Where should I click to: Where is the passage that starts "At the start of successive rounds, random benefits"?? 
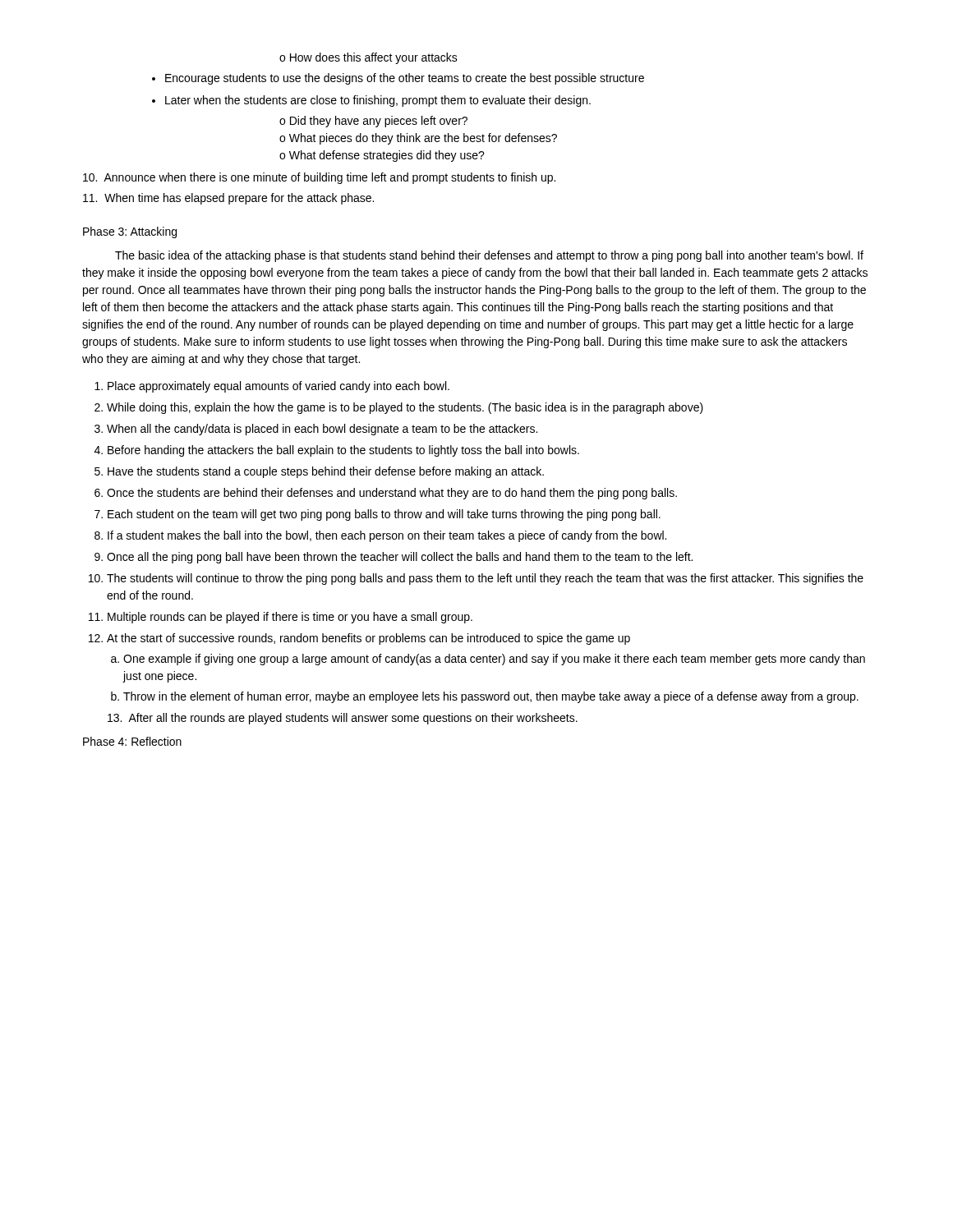click(489, 669)
